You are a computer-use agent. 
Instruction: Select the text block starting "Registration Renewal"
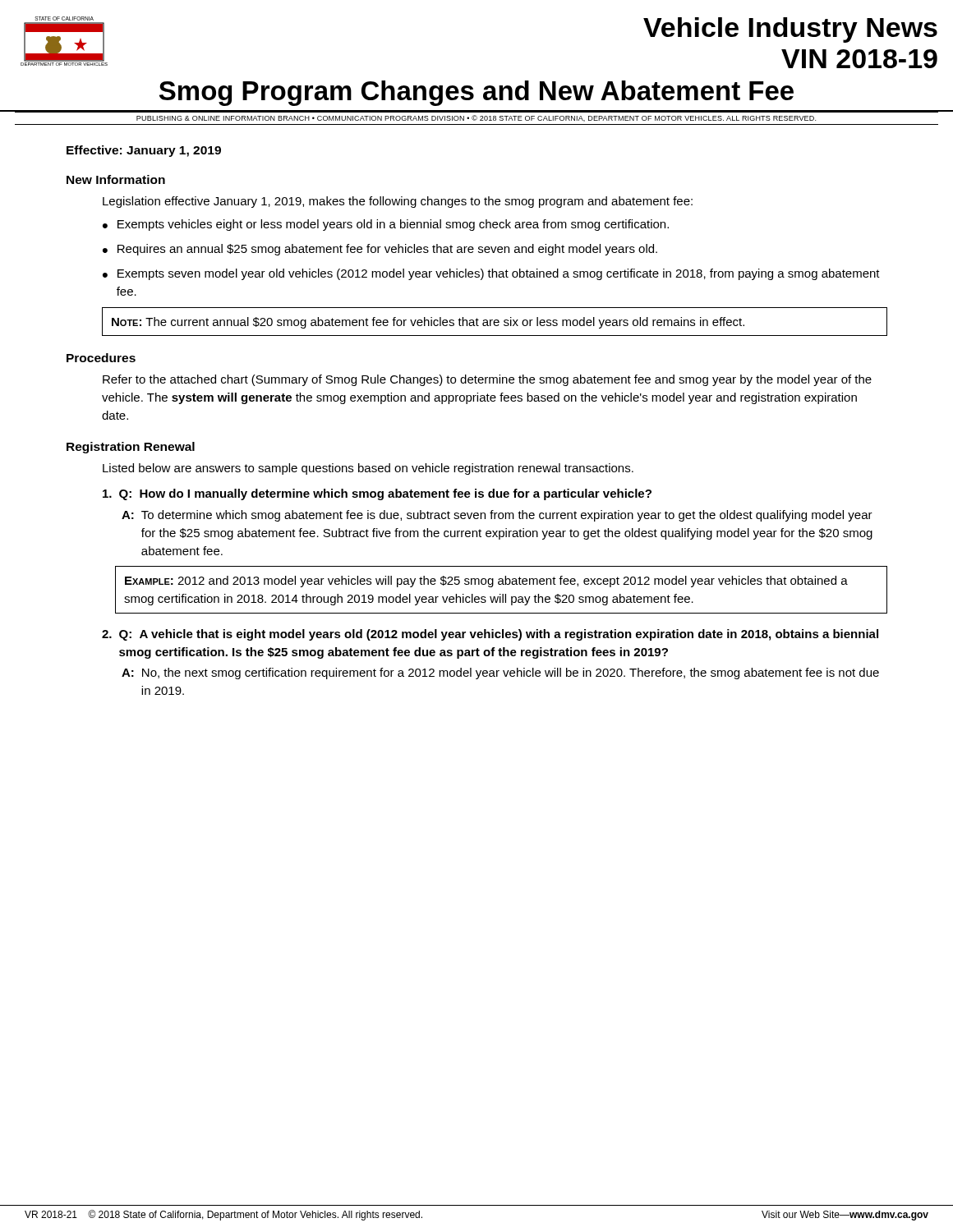click(130, 446)
